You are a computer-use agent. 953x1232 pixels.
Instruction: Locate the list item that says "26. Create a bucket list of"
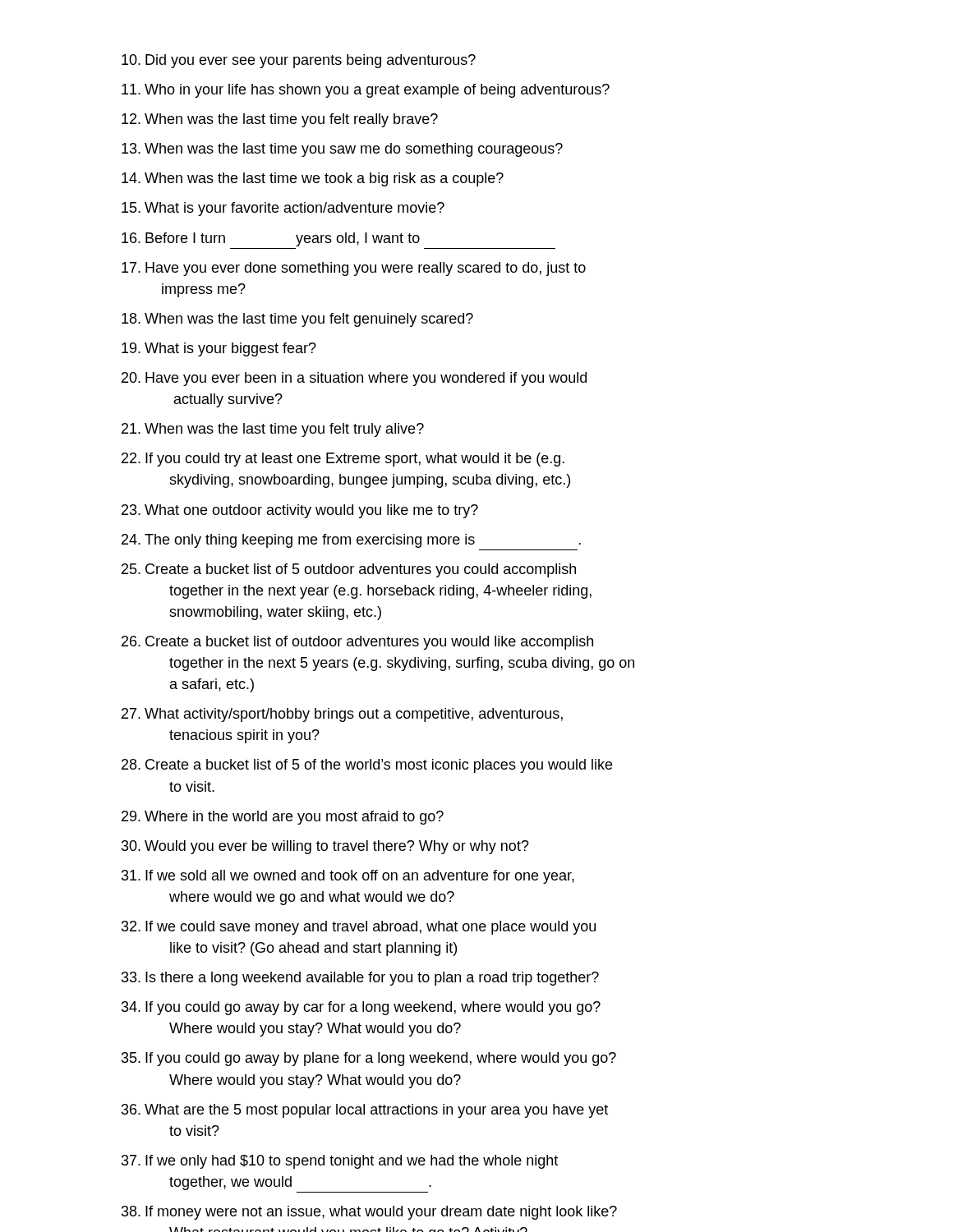click(x=485, y=663)
